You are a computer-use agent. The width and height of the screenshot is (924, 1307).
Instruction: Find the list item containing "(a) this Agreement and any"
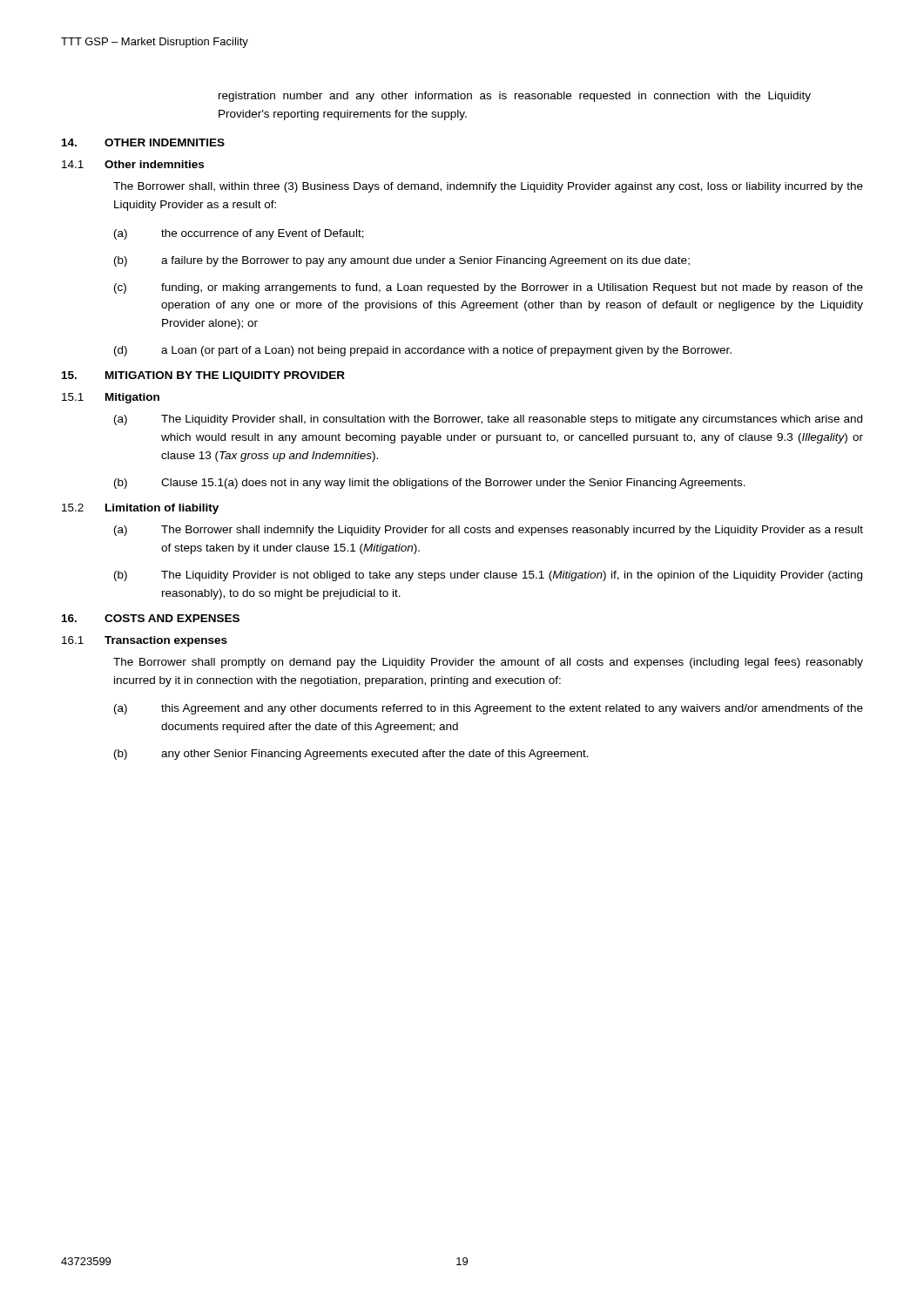488,718
